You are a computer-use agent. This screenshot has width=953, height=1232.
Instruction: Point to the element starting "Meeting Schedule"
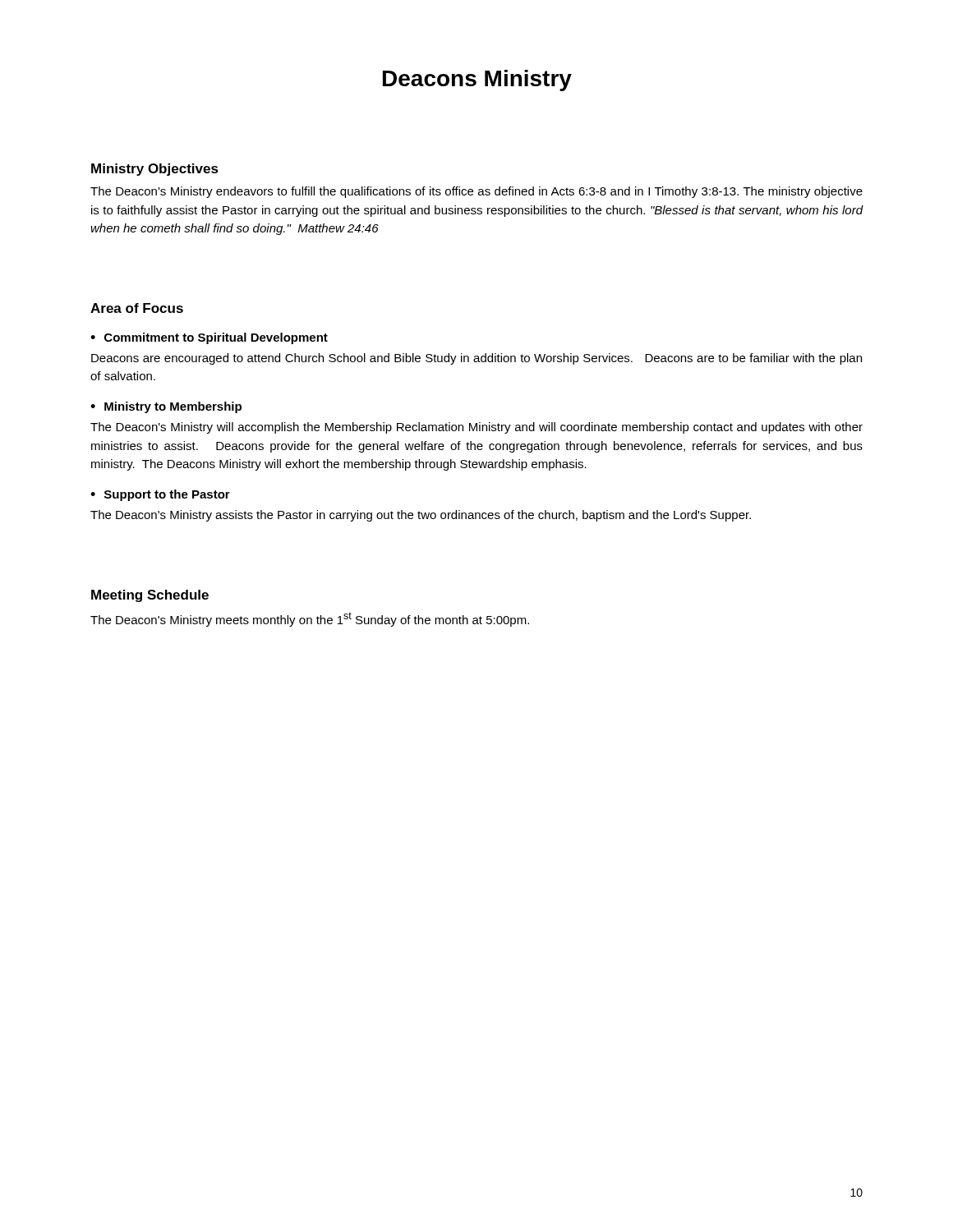click(150, 595)
